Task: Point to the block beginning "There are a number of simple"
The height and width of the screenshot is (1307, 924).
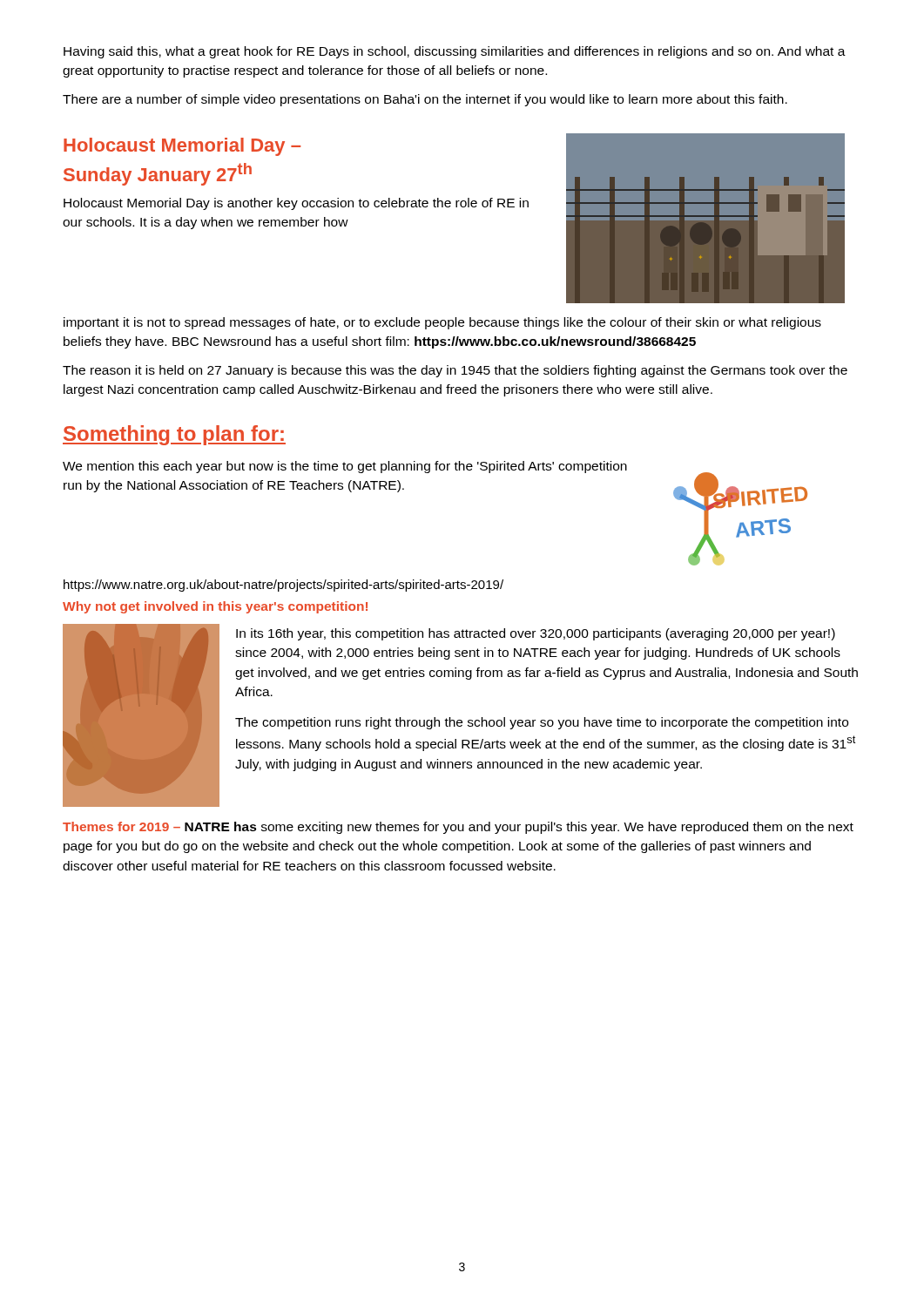Action: (425, 99)
